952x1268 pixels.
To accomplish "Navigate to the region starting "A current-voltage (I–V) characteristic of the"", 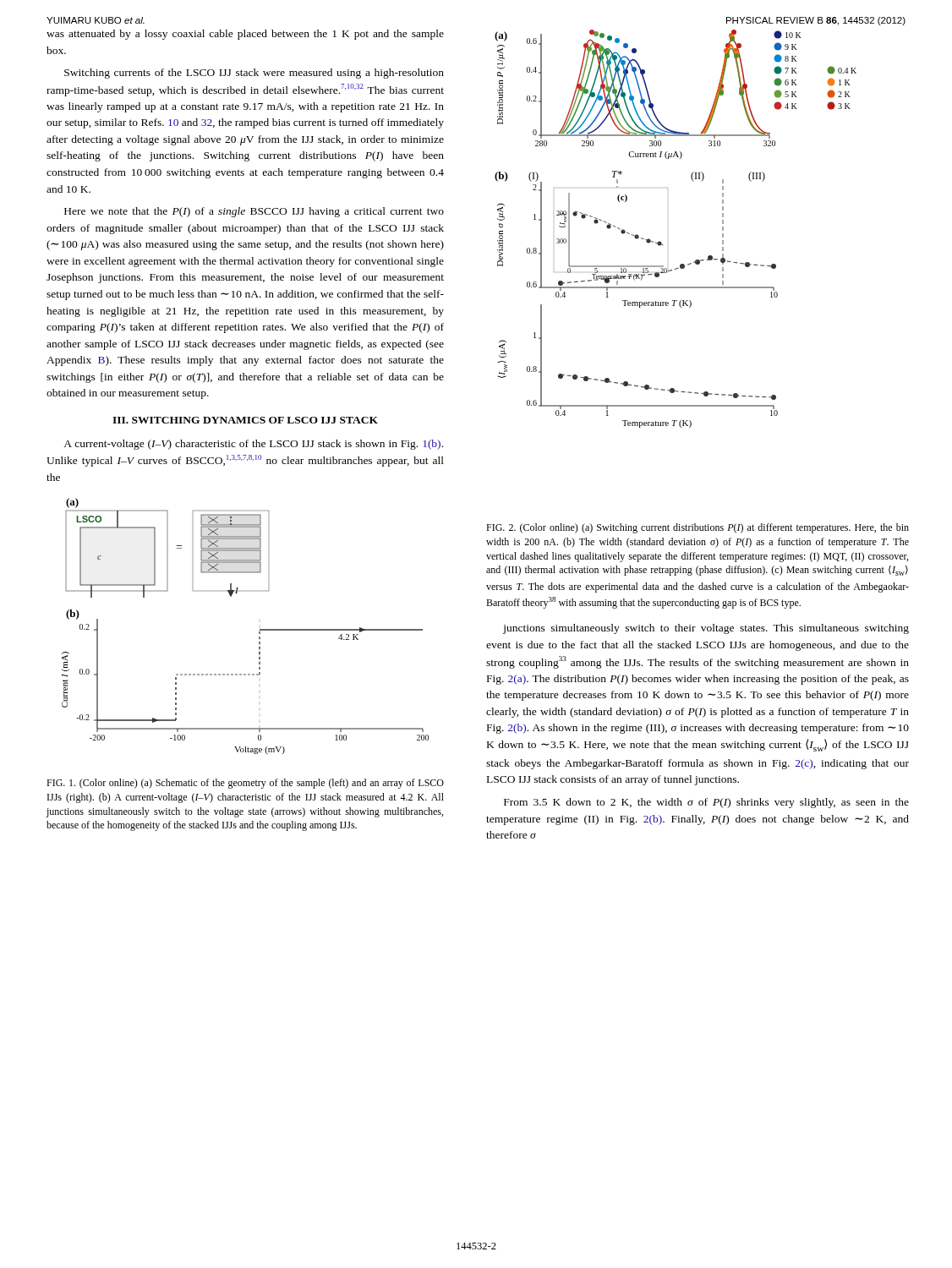I will click(245, 460).
